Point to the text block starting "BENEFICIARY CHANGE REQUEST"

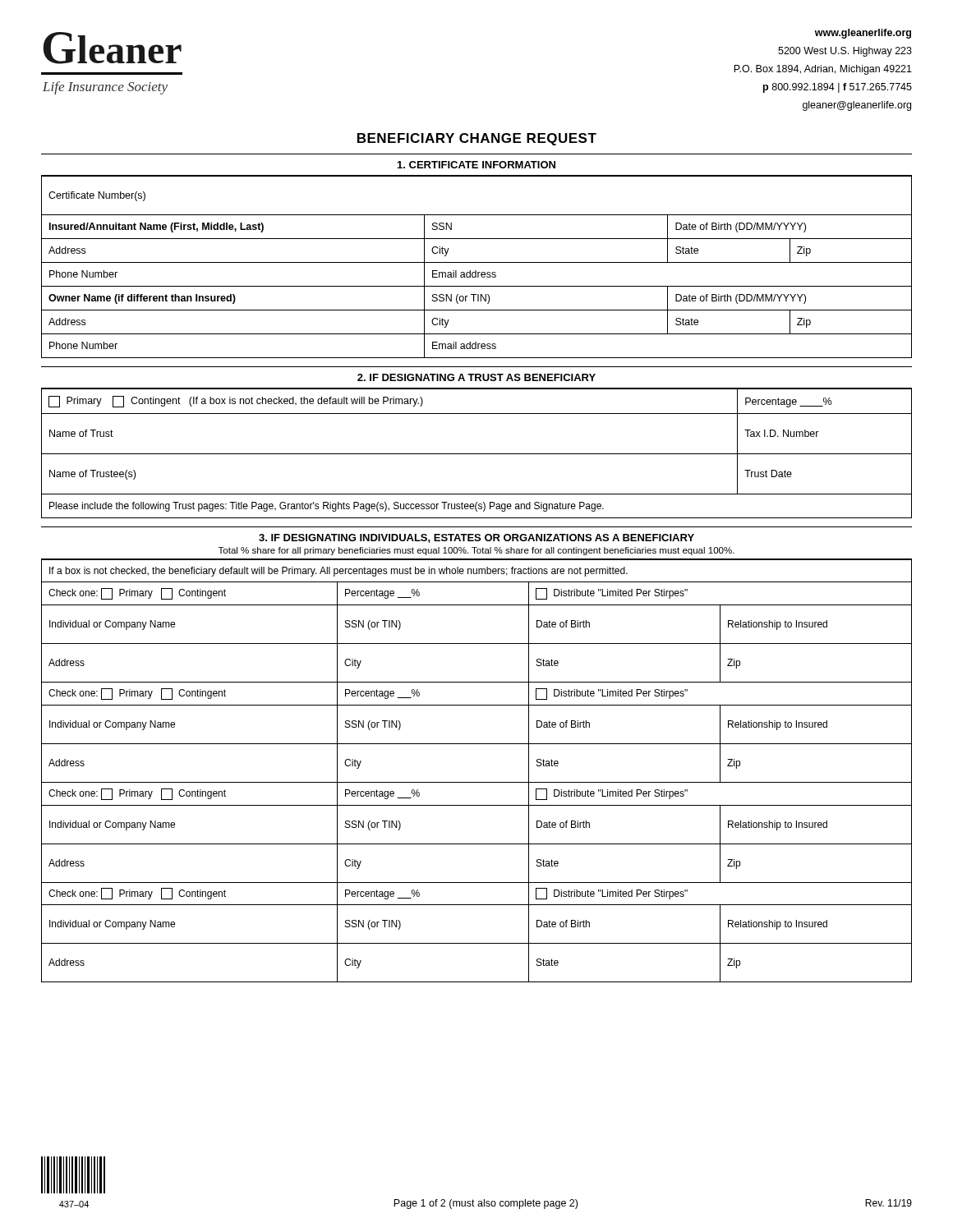tap(476, 139)
